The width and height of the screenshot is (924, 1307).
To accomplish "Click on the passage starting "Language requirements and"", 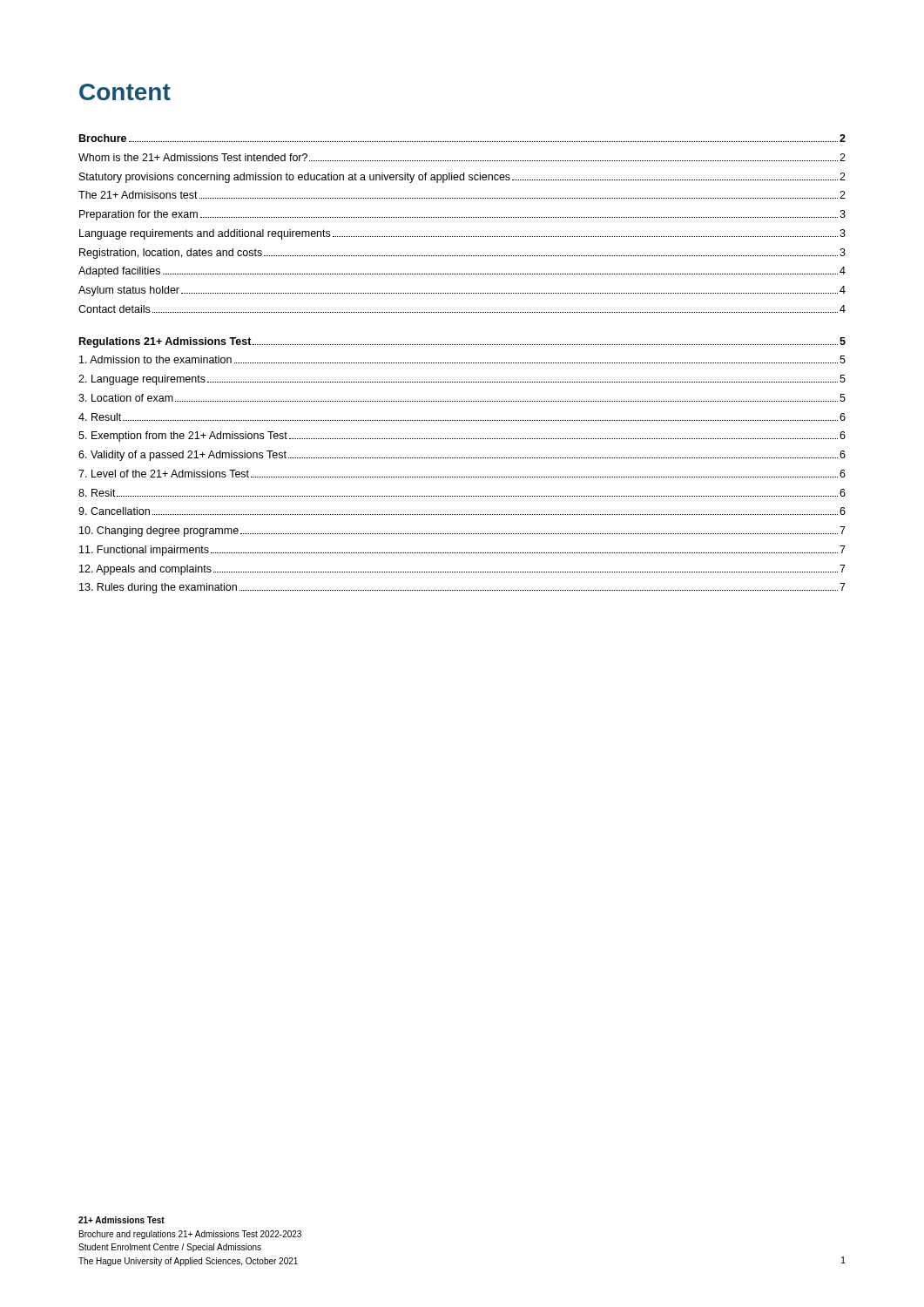I will click(x=462, y=234).
